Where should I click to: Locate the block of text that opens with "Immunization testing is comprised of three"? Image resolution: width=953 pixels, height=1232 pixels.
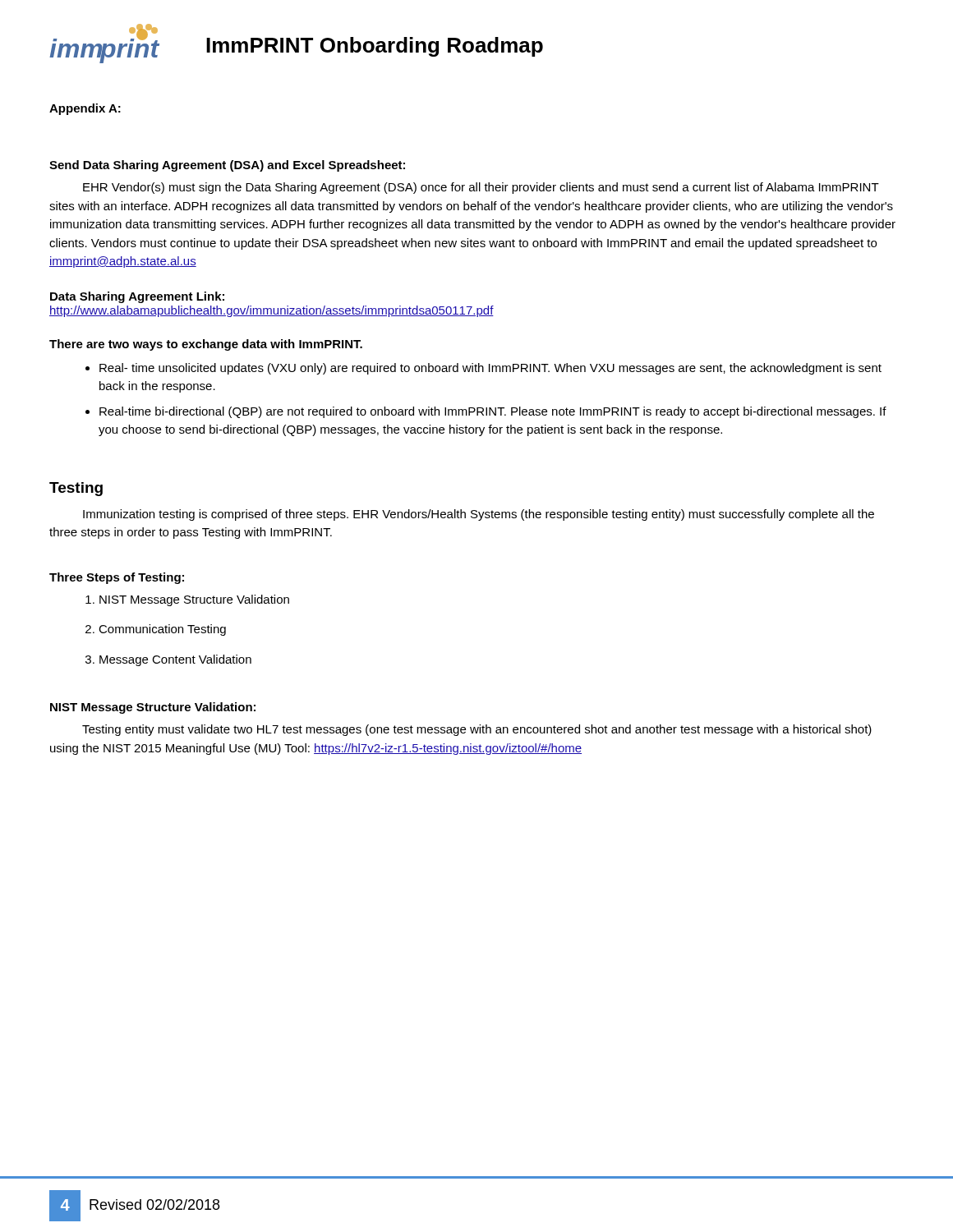476,523
